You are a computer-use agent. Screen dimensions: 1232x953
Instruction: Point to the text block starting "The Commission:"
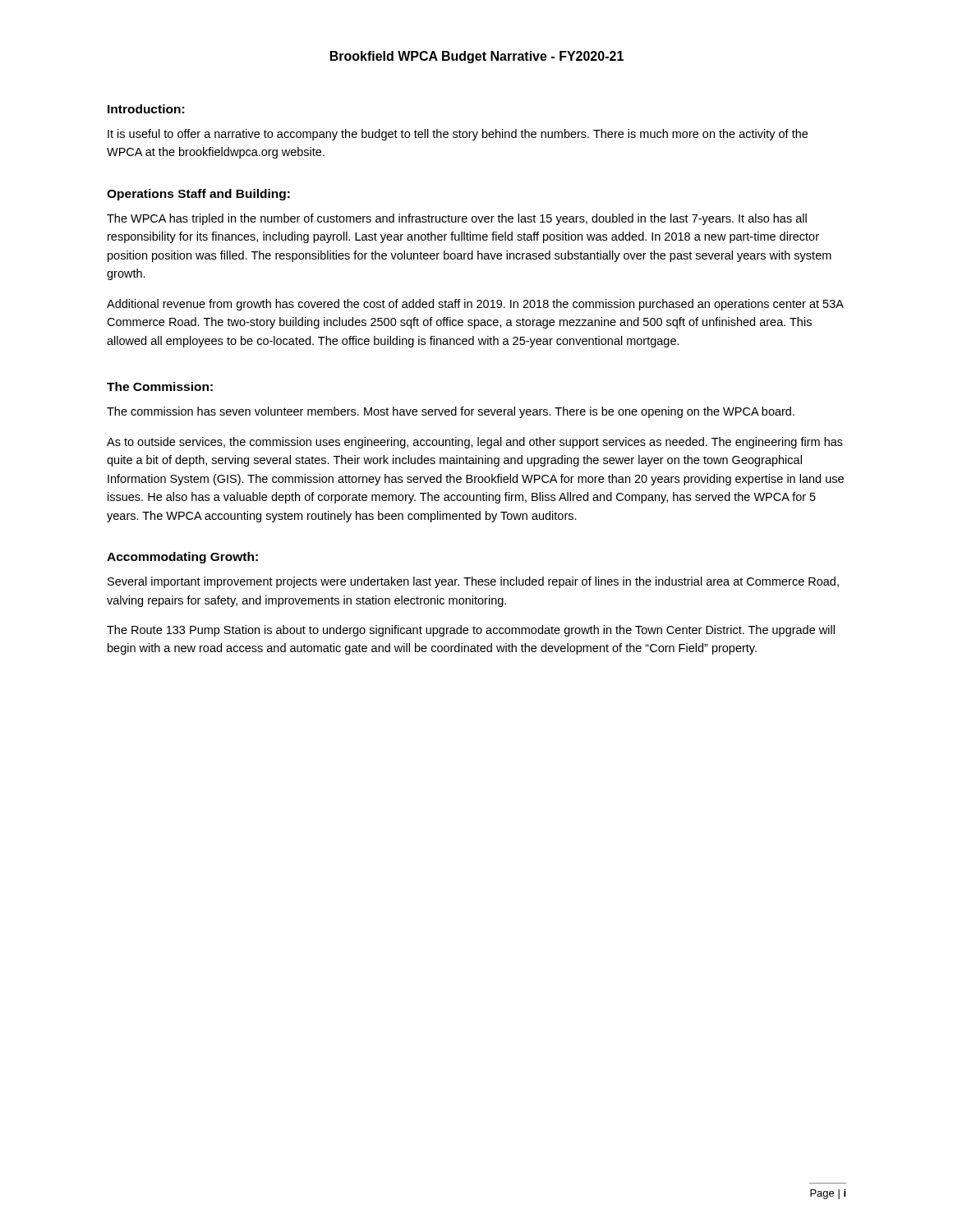(160, 387)
